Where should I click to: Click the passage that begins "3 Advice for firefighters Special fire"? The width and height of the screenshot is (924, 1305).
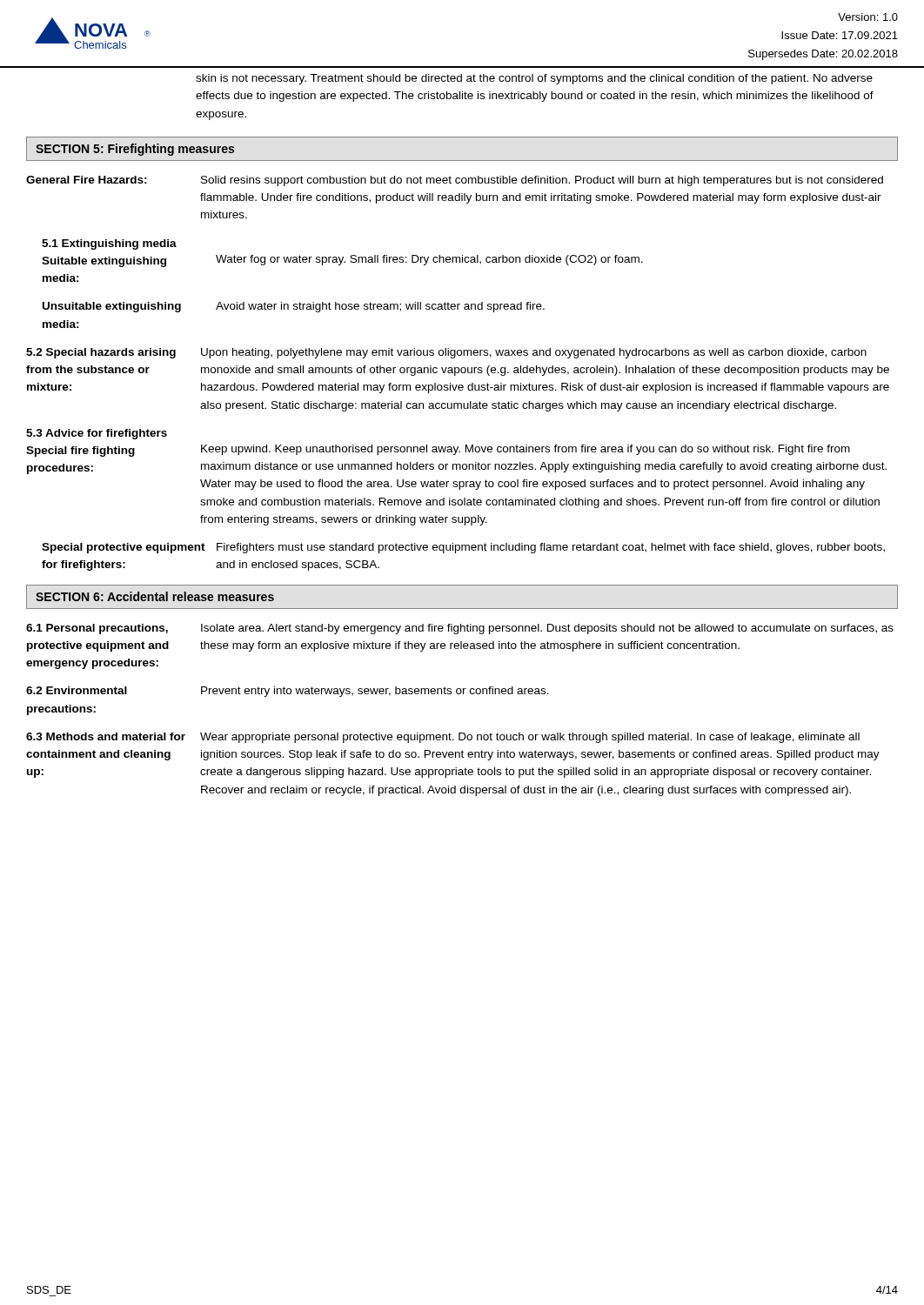tap(462, 476)
